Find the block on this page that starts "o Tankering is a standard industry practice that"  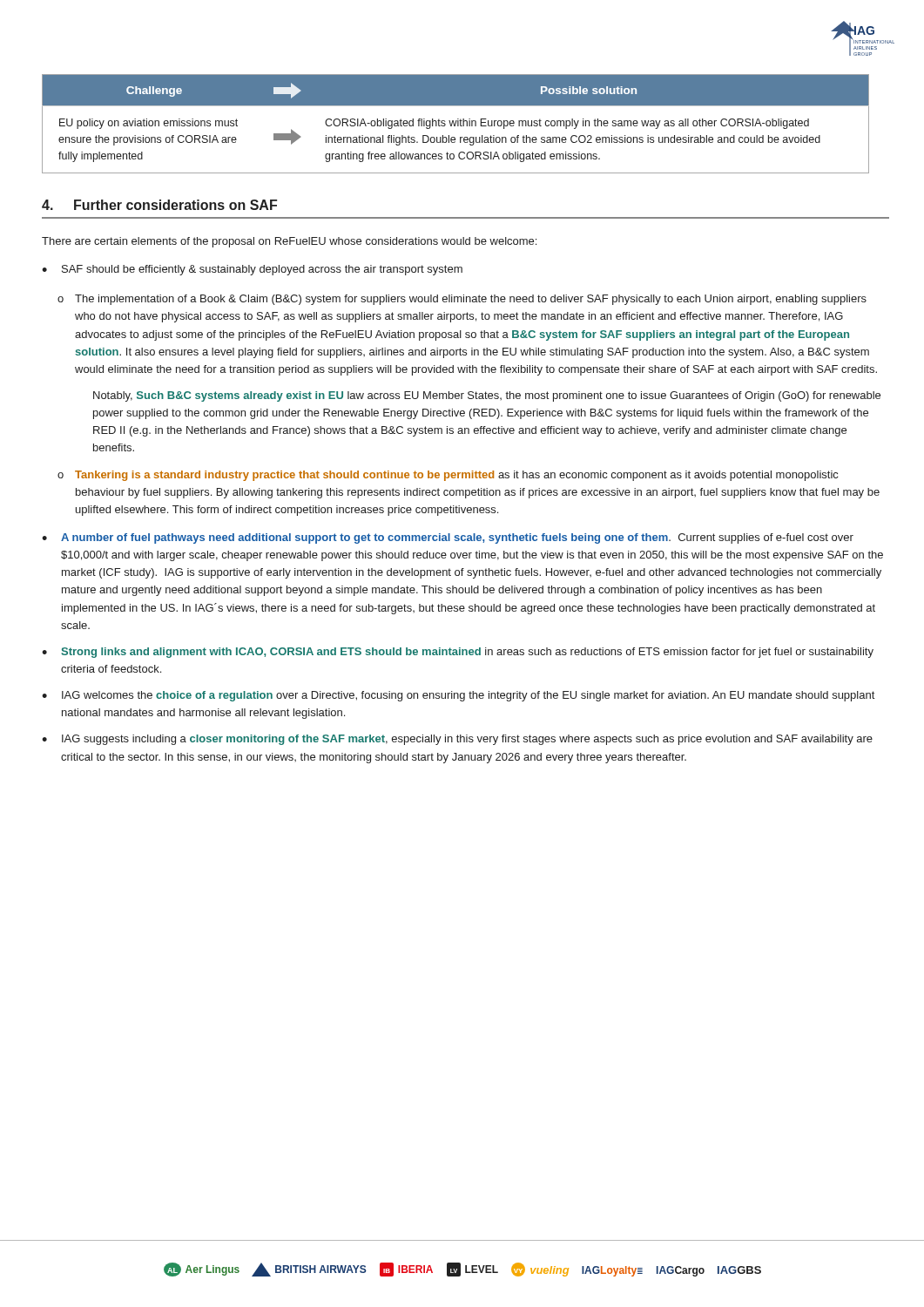(x=473, y=492)
